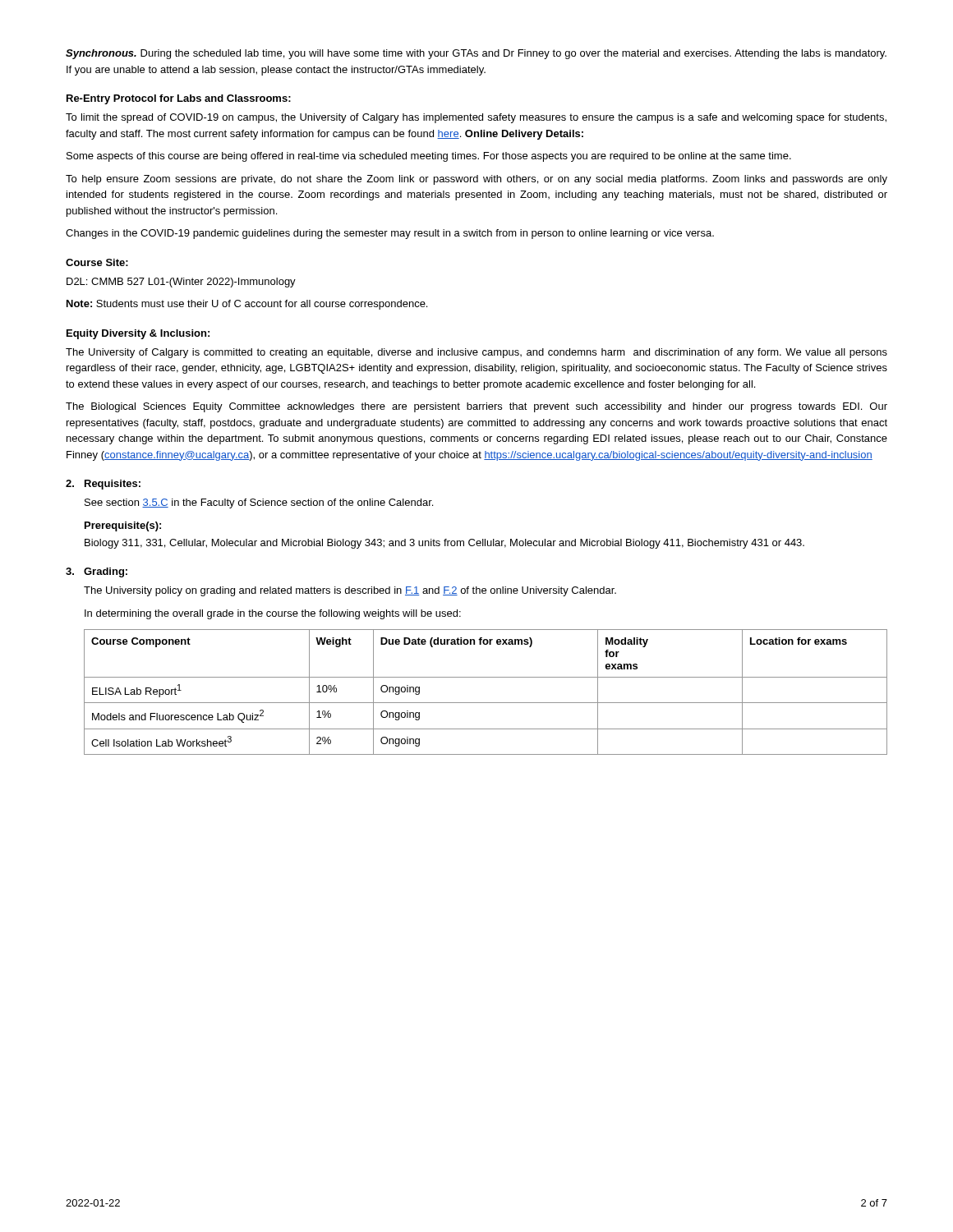
Task: Point to the text starting "D2L: CMMB 527"
Action: point(181,281)
